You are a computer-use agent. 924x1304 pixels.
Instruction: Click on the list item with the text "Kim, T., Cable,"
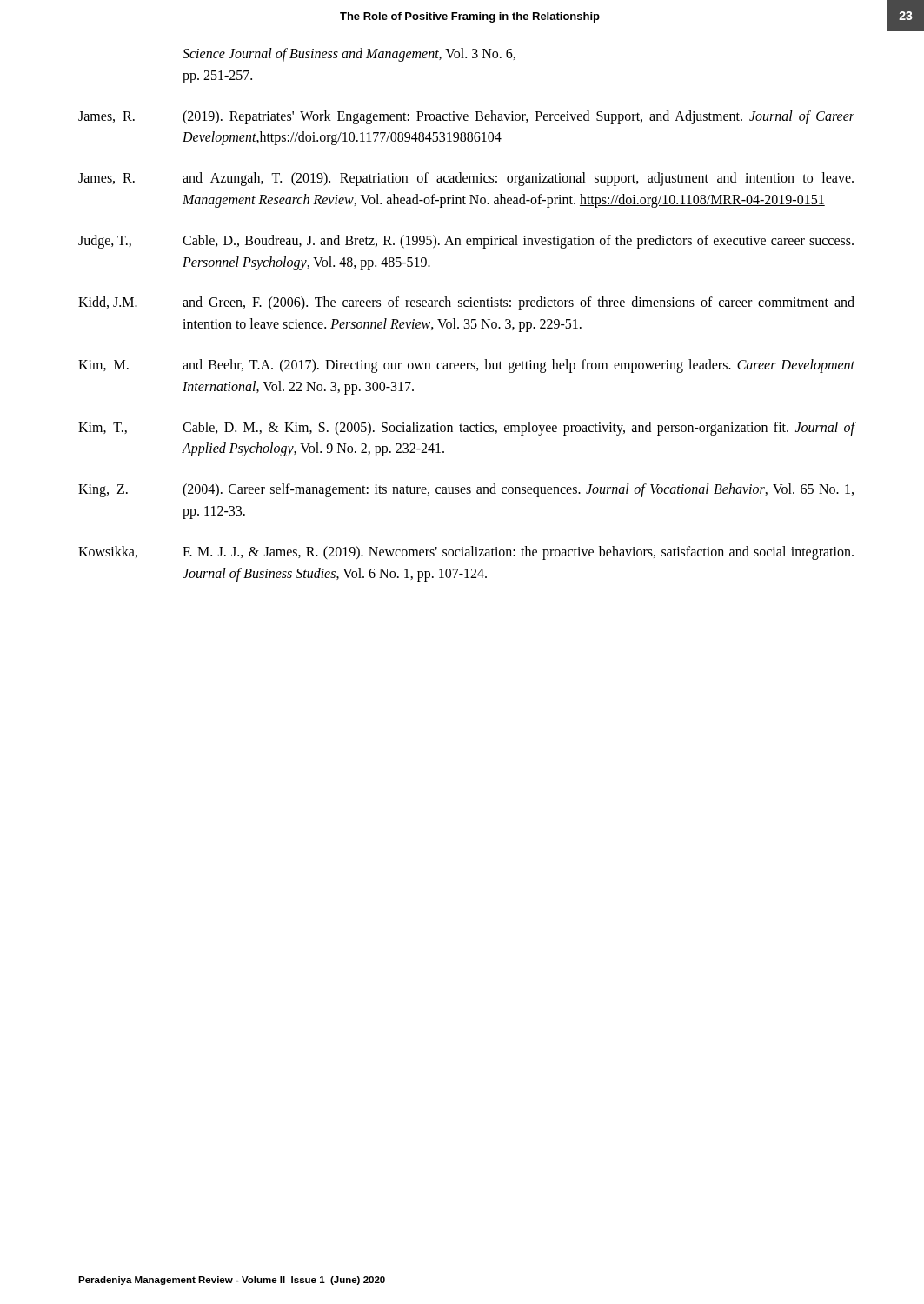point(466,438)
